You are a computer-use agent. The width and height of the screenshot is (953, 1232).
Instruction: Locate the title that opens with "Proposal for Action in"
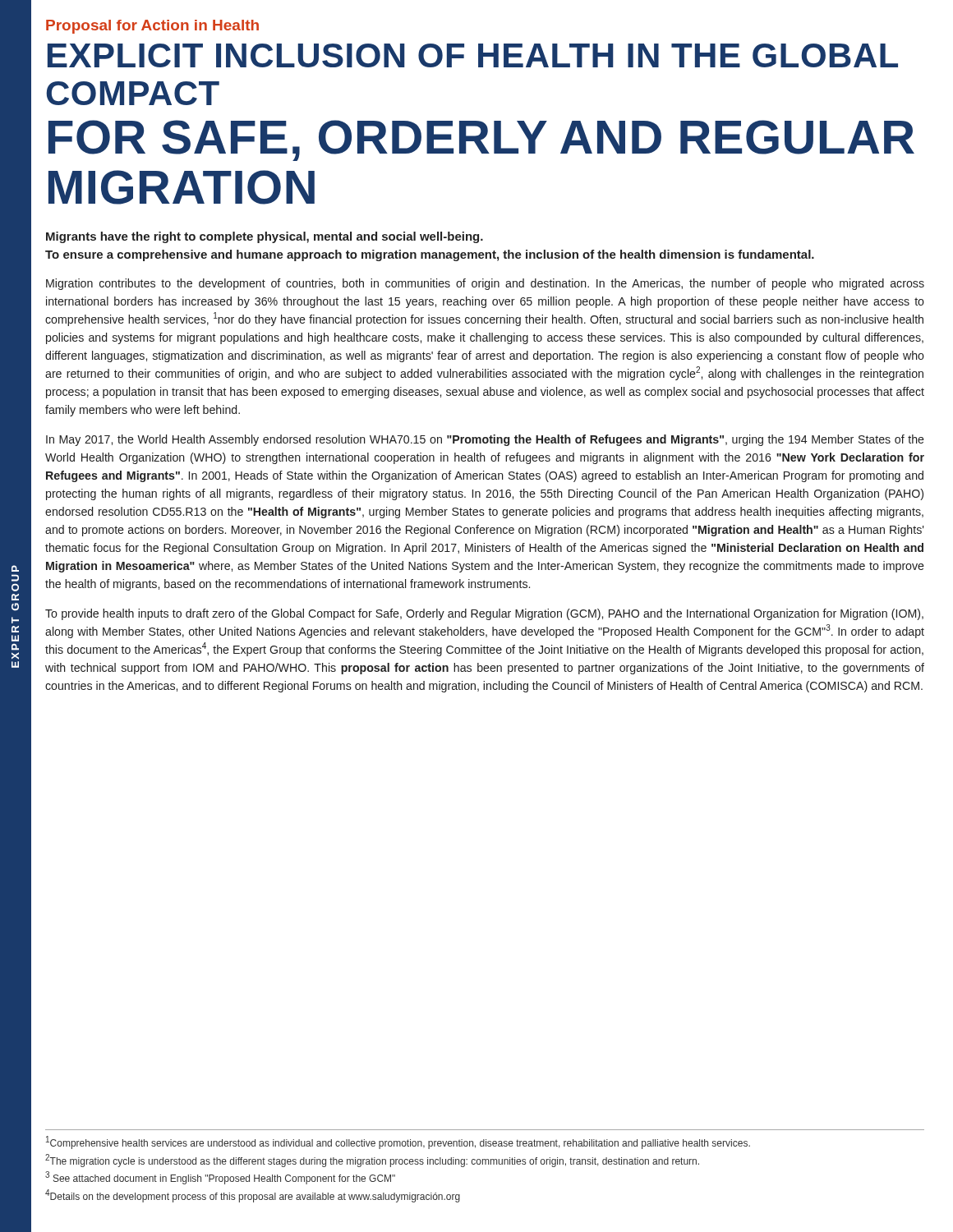(485, 115)
